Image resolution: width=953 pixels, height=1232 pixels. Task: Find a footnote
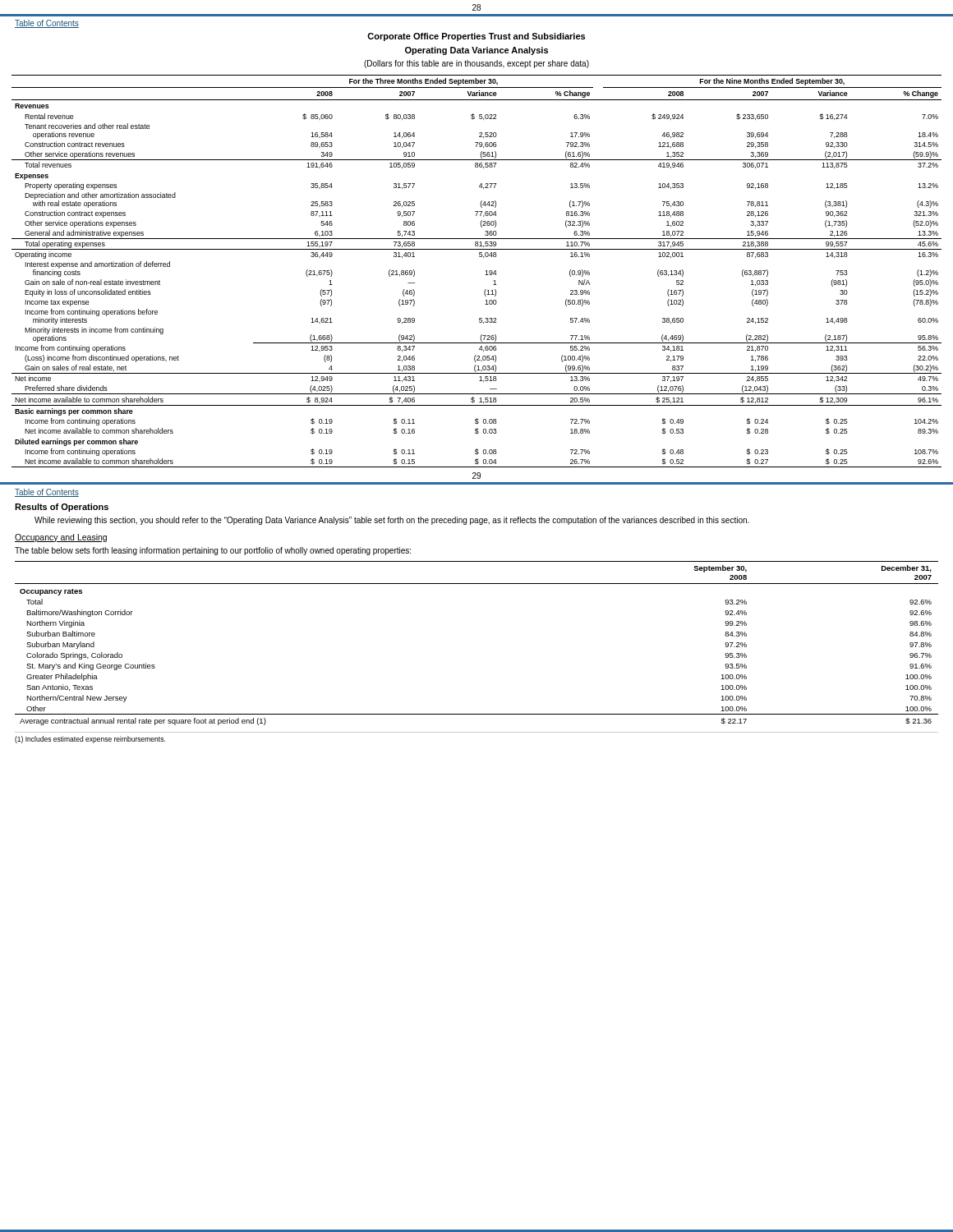point(90,739)
